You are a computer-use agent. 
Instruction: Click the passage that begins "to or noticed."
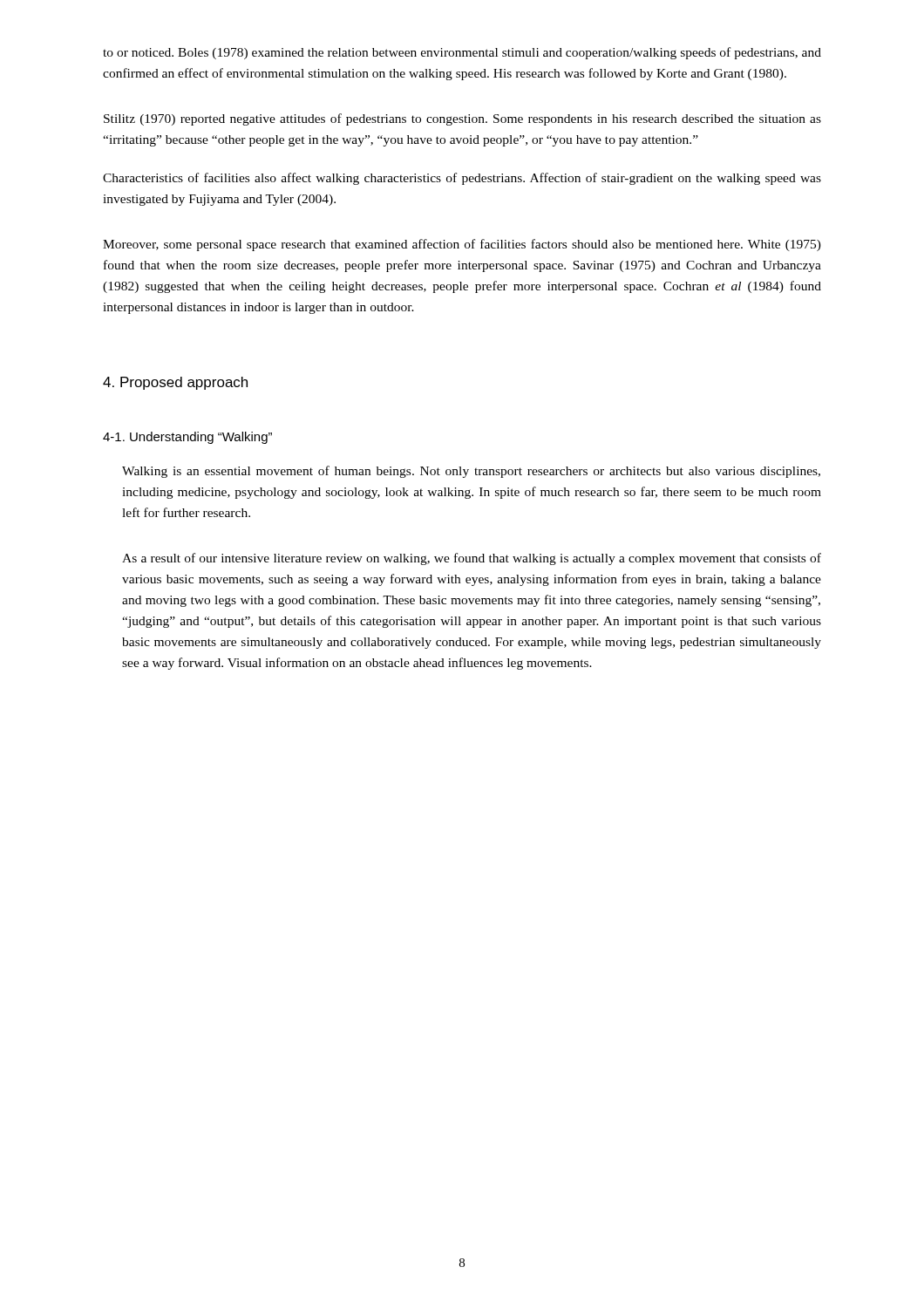462,62
